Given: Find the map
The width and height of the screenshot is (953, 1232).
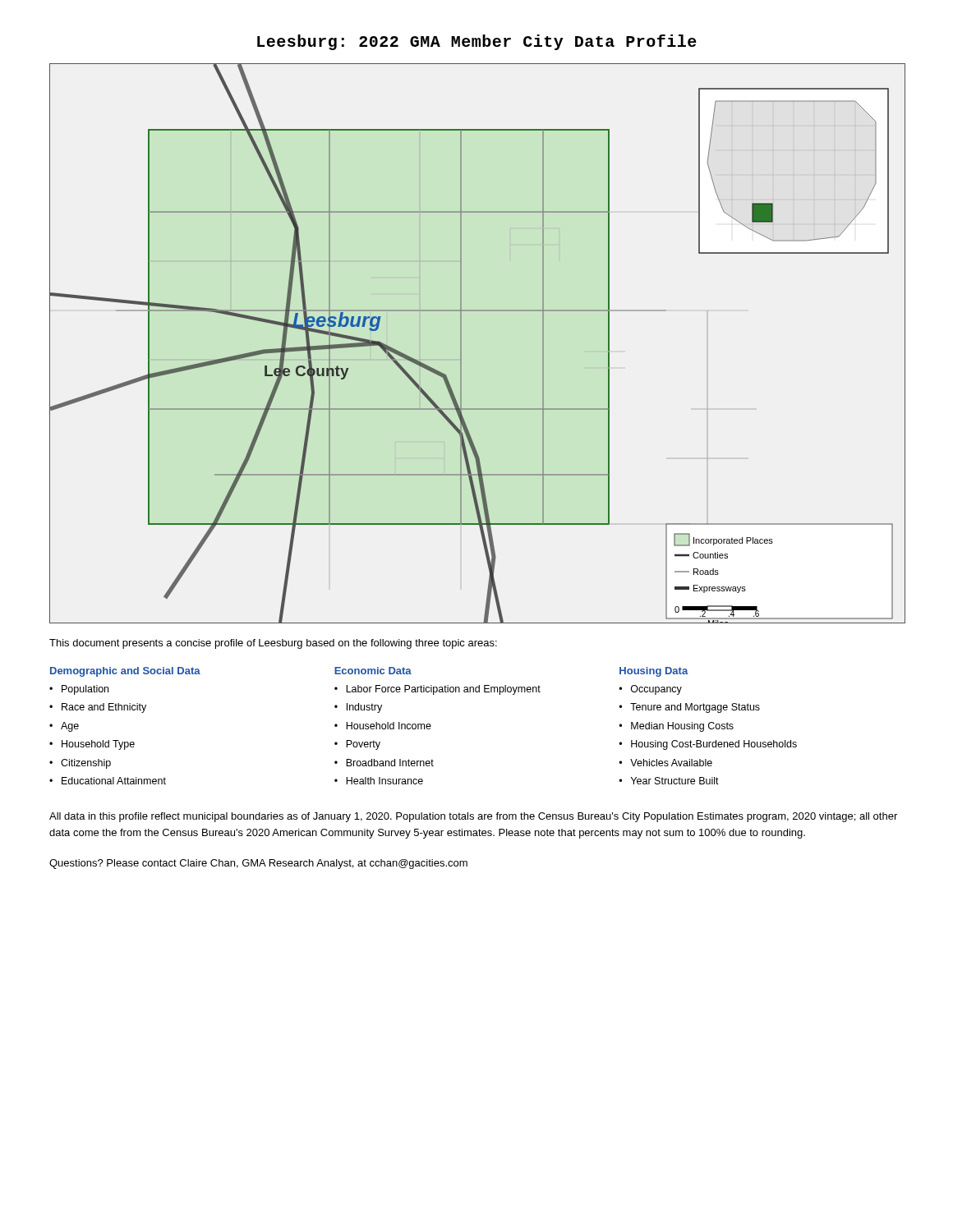Looking at the screenshot, I should pos(477,343).
